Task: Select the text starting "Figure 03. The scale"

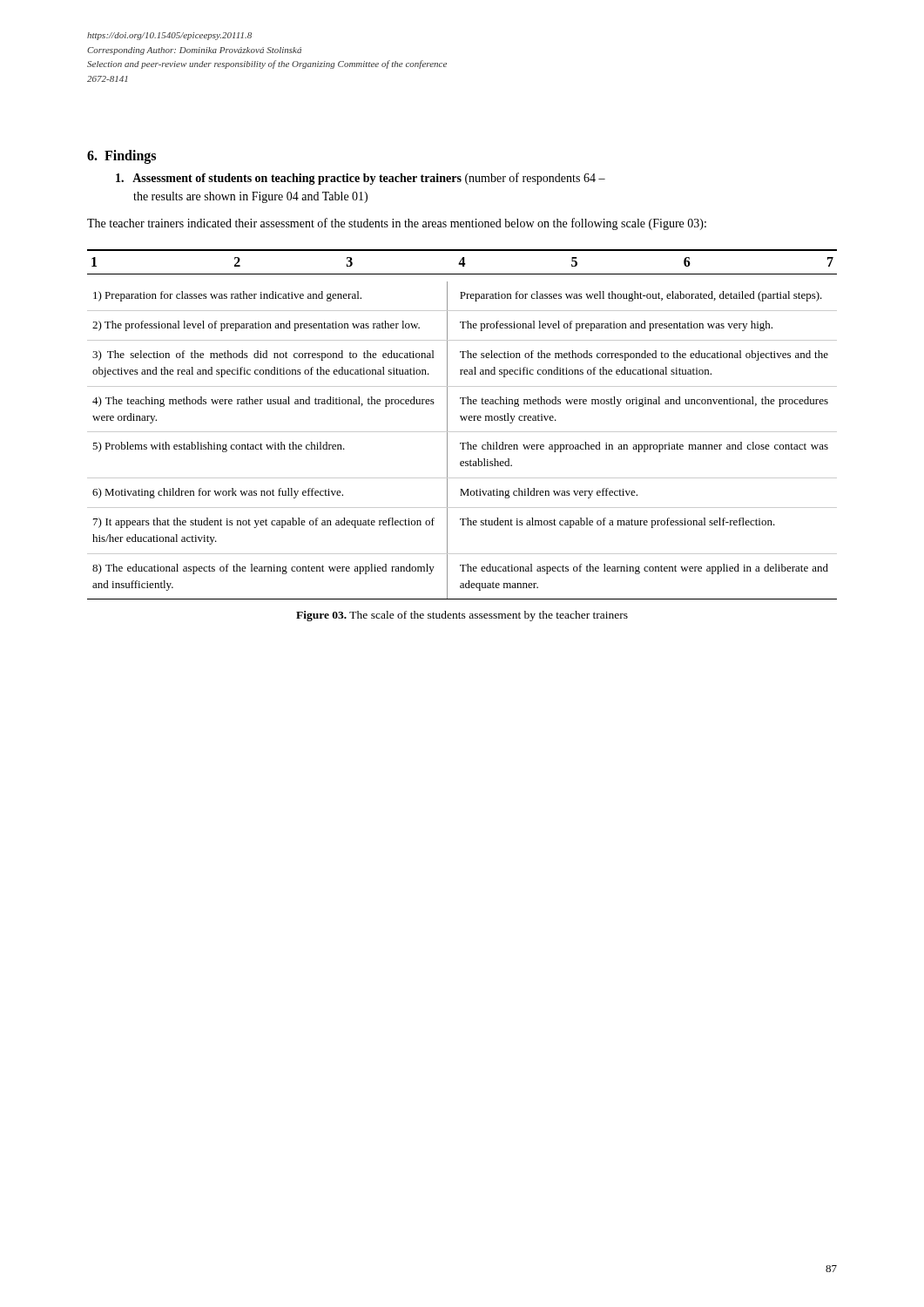Action: pos(462,615)
